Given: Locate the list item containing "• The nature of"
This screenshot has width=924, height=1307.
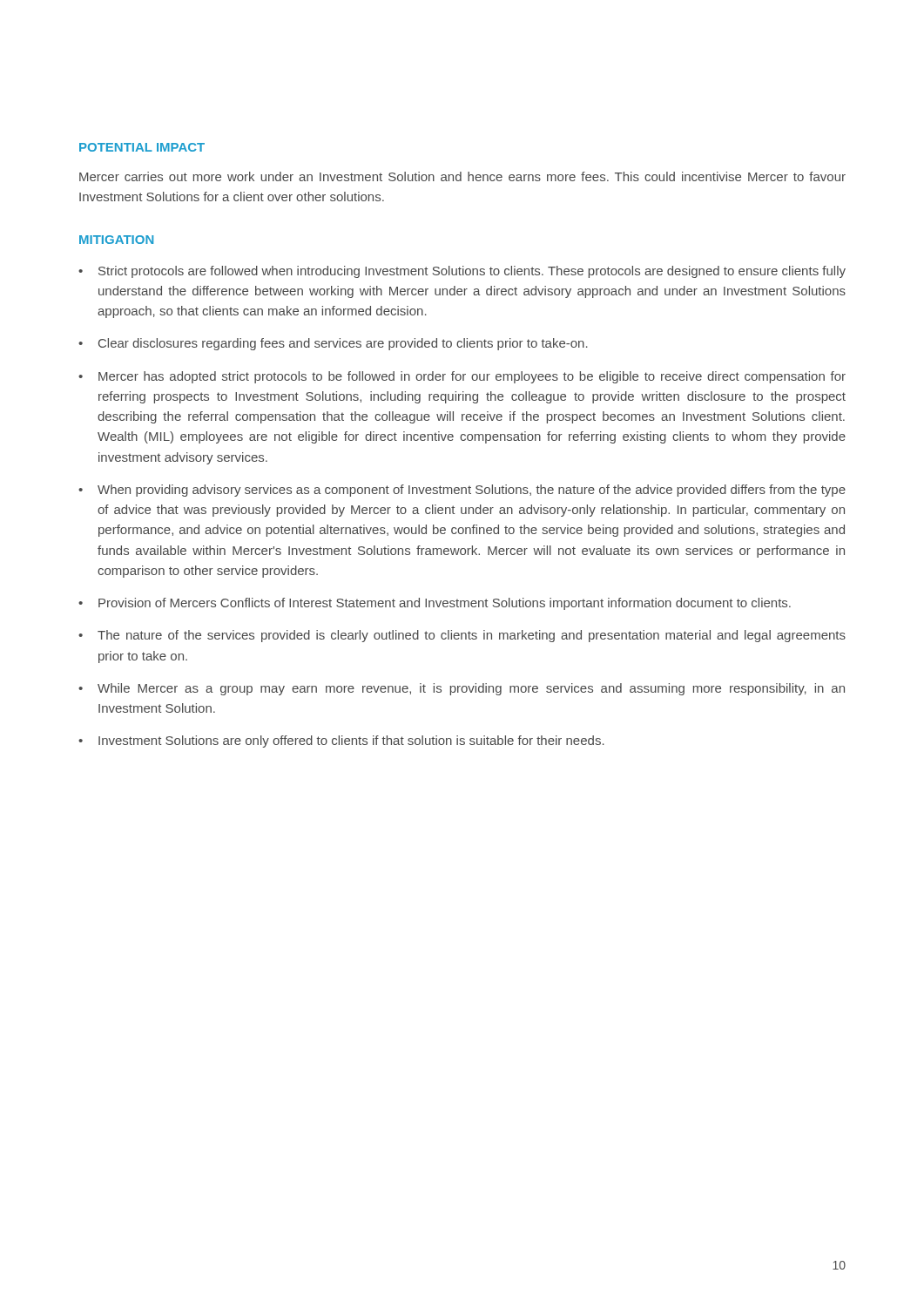Looking at the screenshot, I should click(x=462, y=645).
